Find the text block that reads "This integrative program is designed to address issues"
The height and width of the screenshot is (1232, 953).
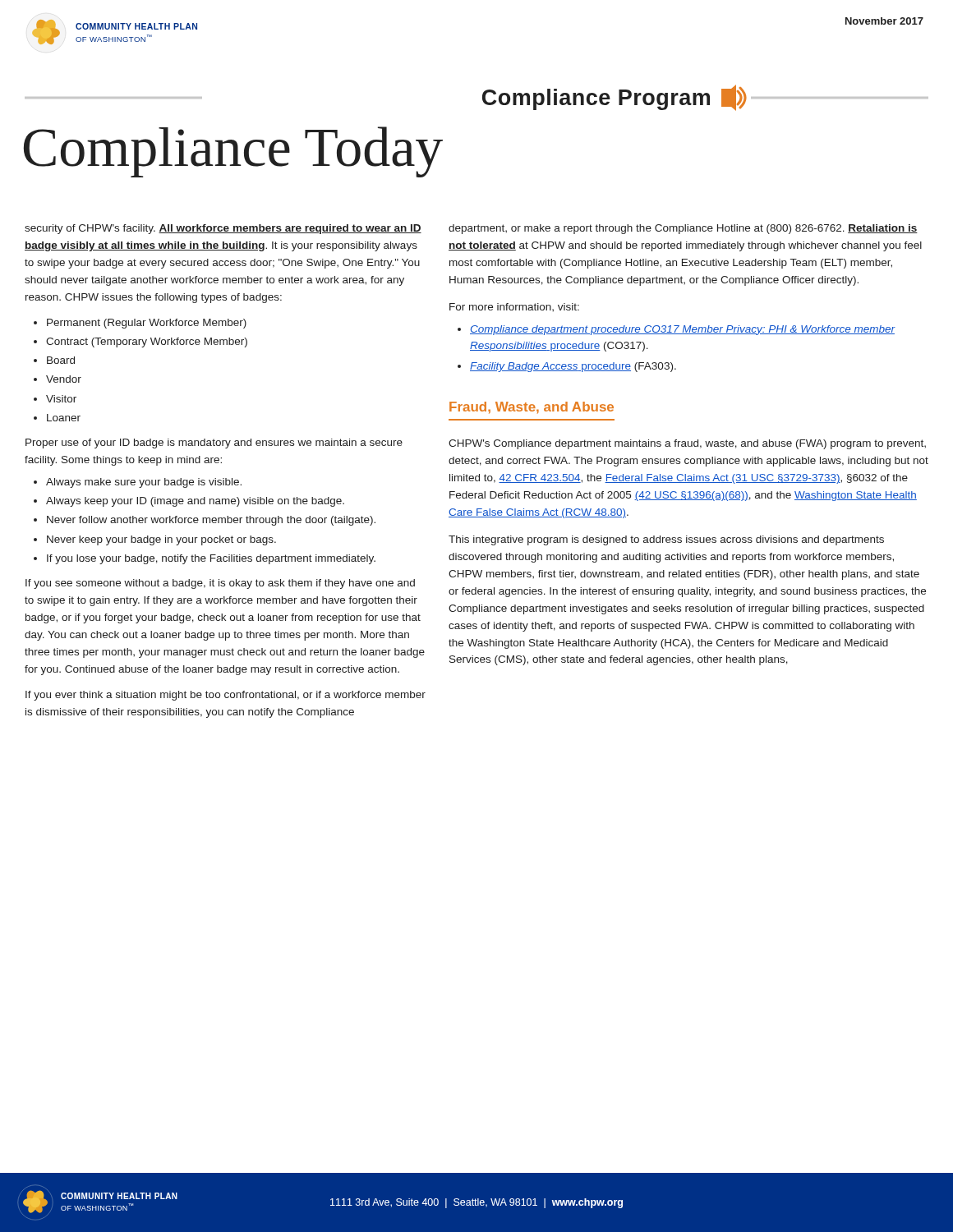coord(688,599)
